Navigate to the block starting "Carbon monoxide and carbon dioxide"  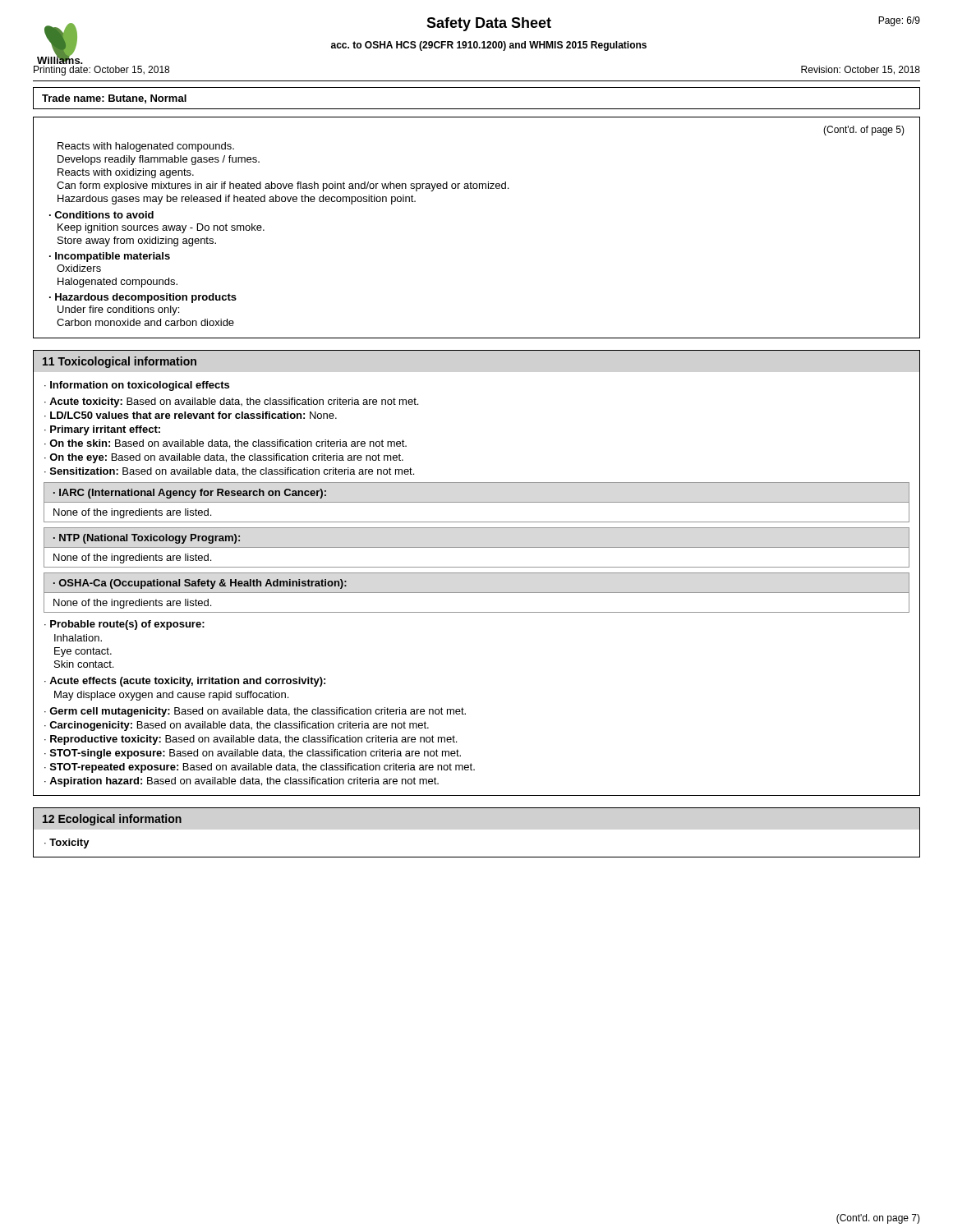[x=145, y=322]
